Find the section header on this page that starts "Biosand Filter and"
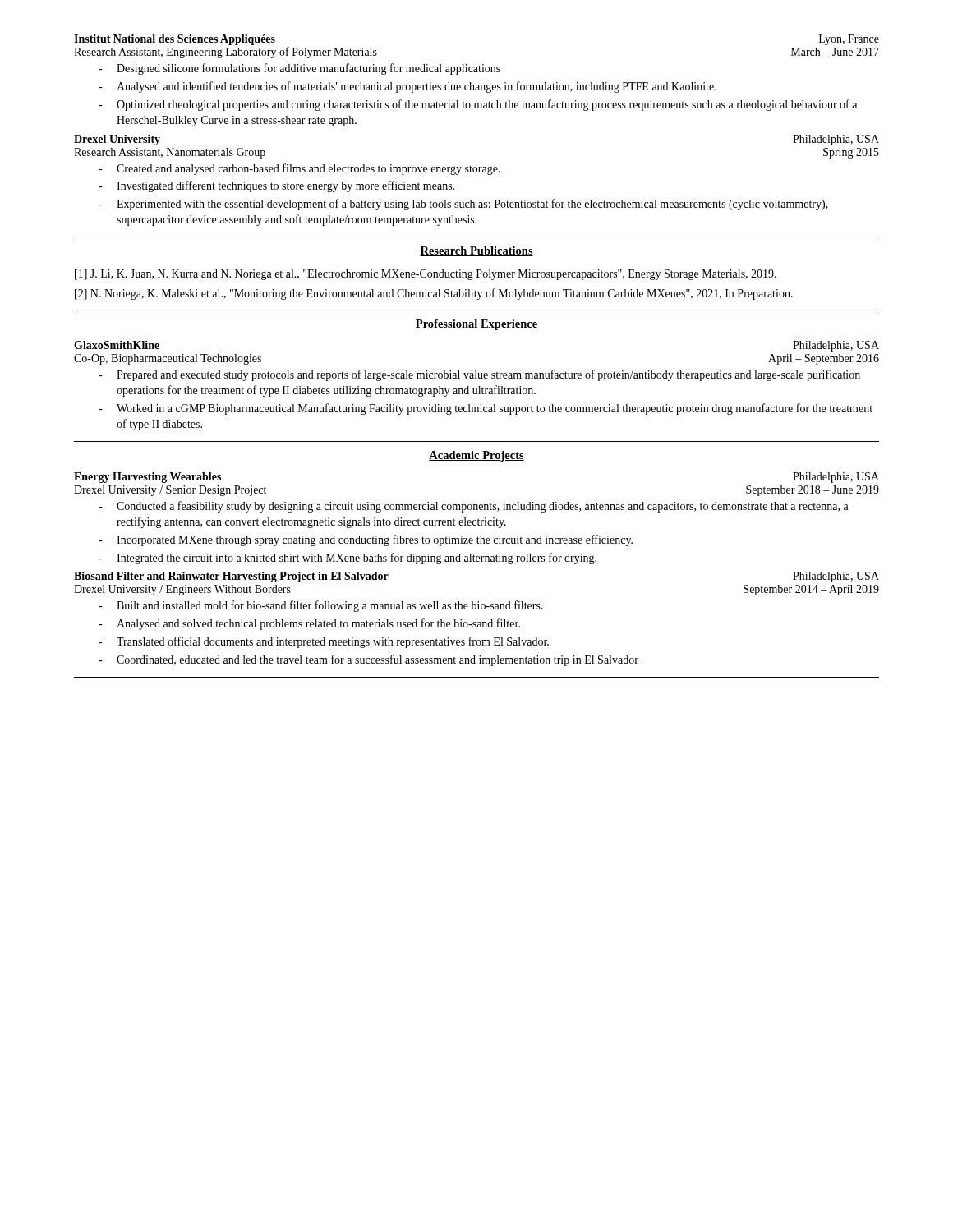953x1232 pixels. coord(231,577)
